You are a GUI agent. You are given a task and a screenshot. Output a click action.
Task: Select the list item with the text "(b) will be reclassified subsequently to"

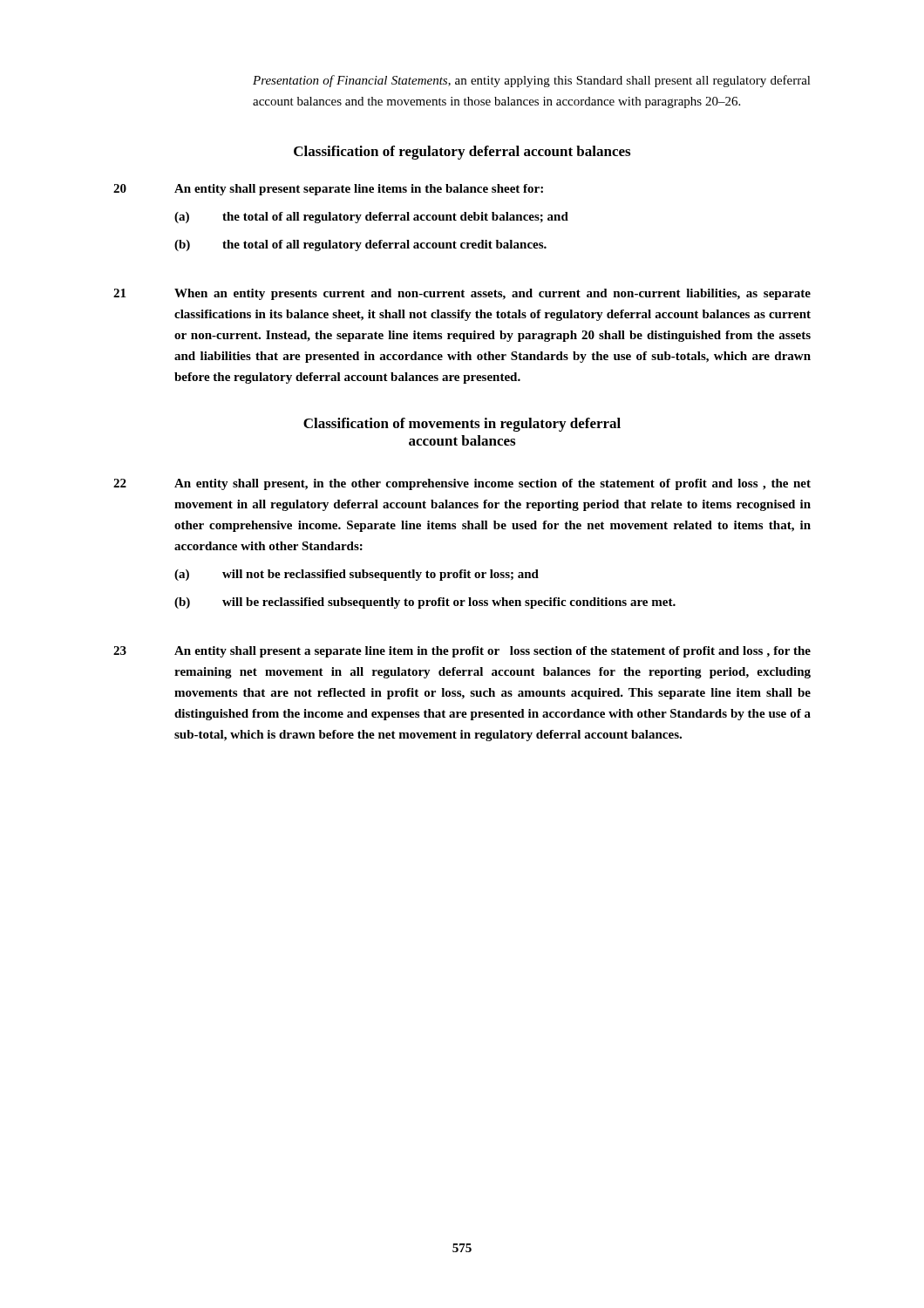click(x=493, y=602)
